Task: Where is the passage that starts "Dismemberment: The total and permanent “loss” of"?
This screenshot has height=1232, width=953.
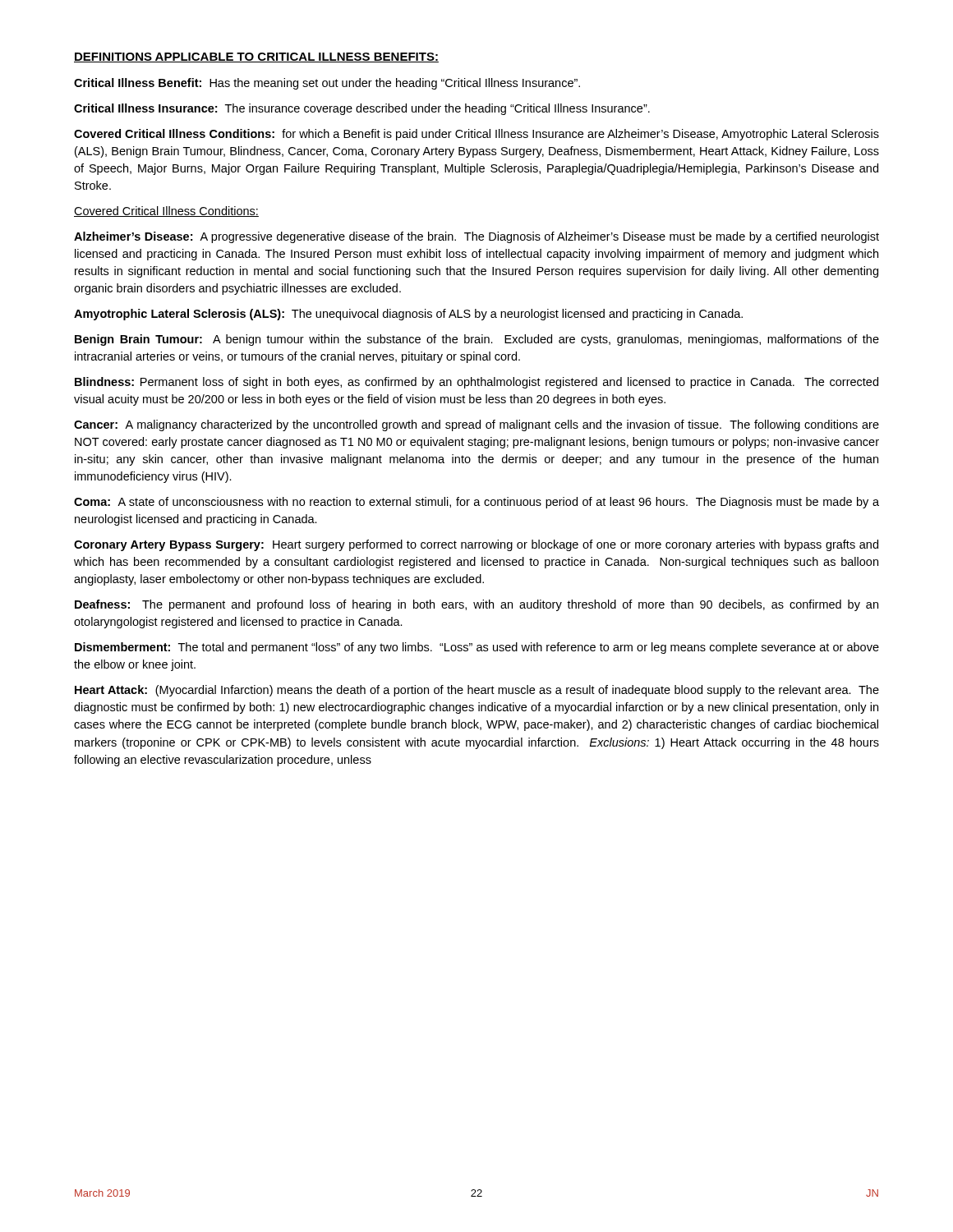Action: tap(476, 656)
